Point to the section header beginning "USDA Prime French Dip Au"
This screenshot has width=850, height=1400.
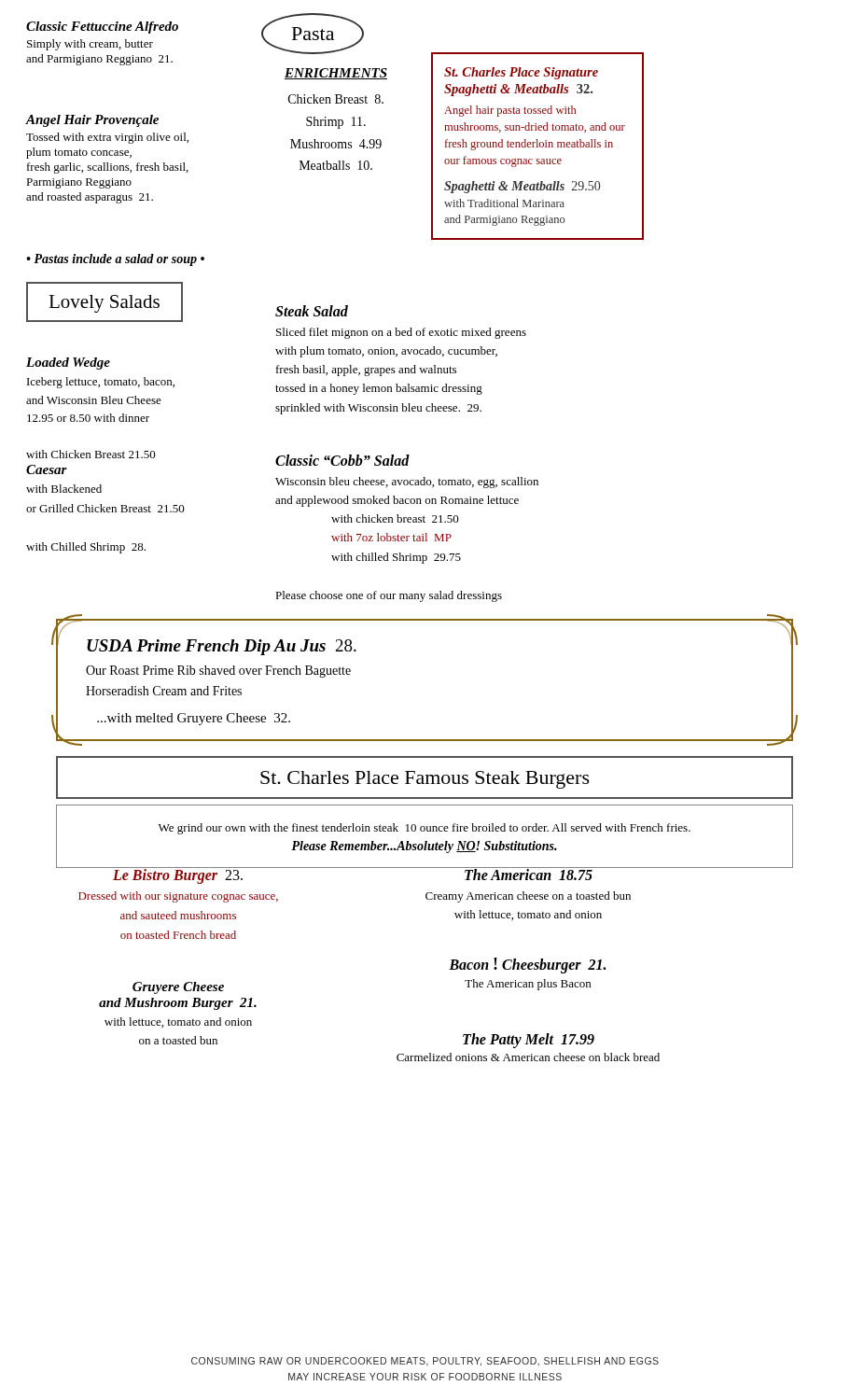(425, 680)
